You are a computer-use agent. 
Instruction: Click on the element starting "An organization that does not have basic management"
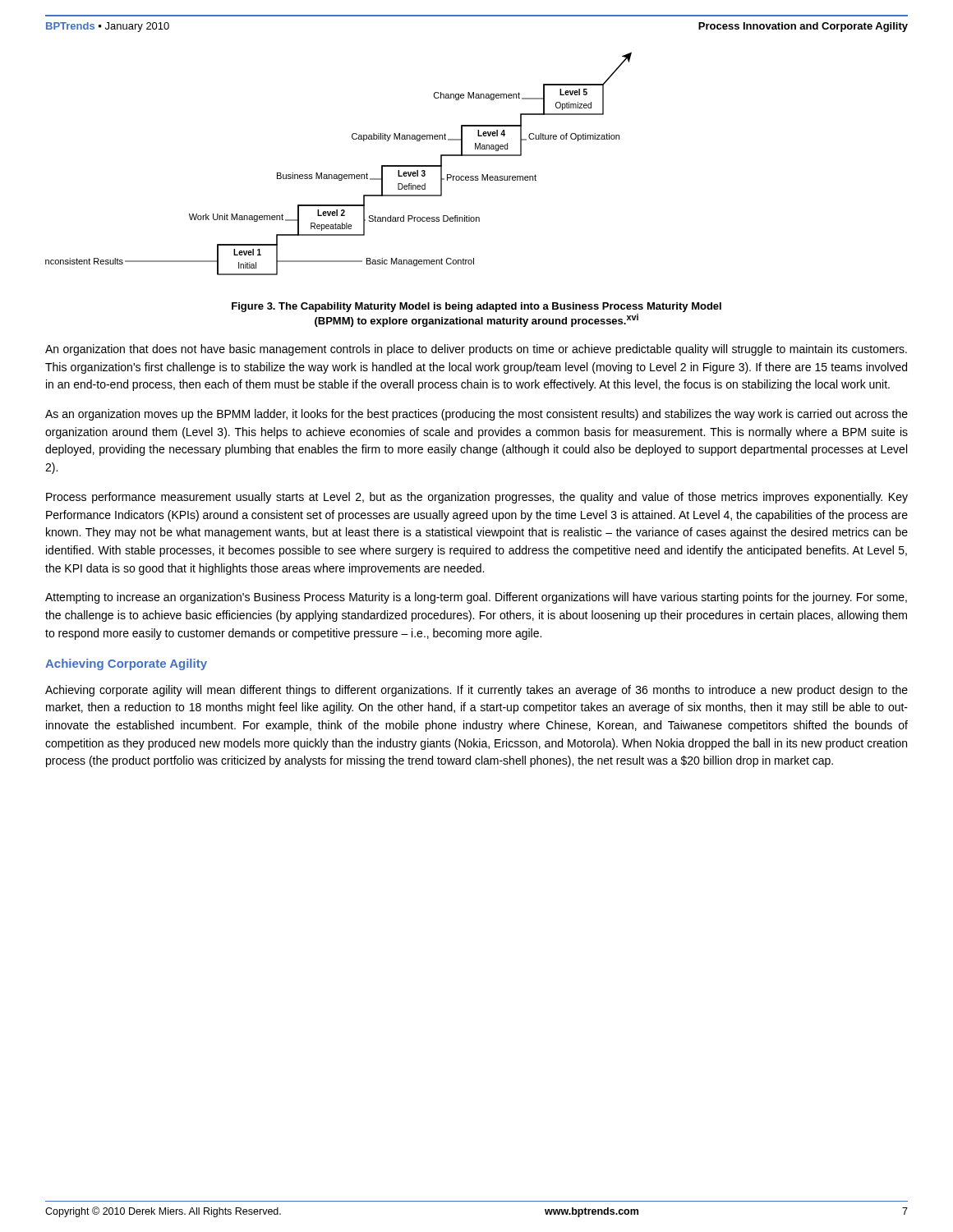476,368
